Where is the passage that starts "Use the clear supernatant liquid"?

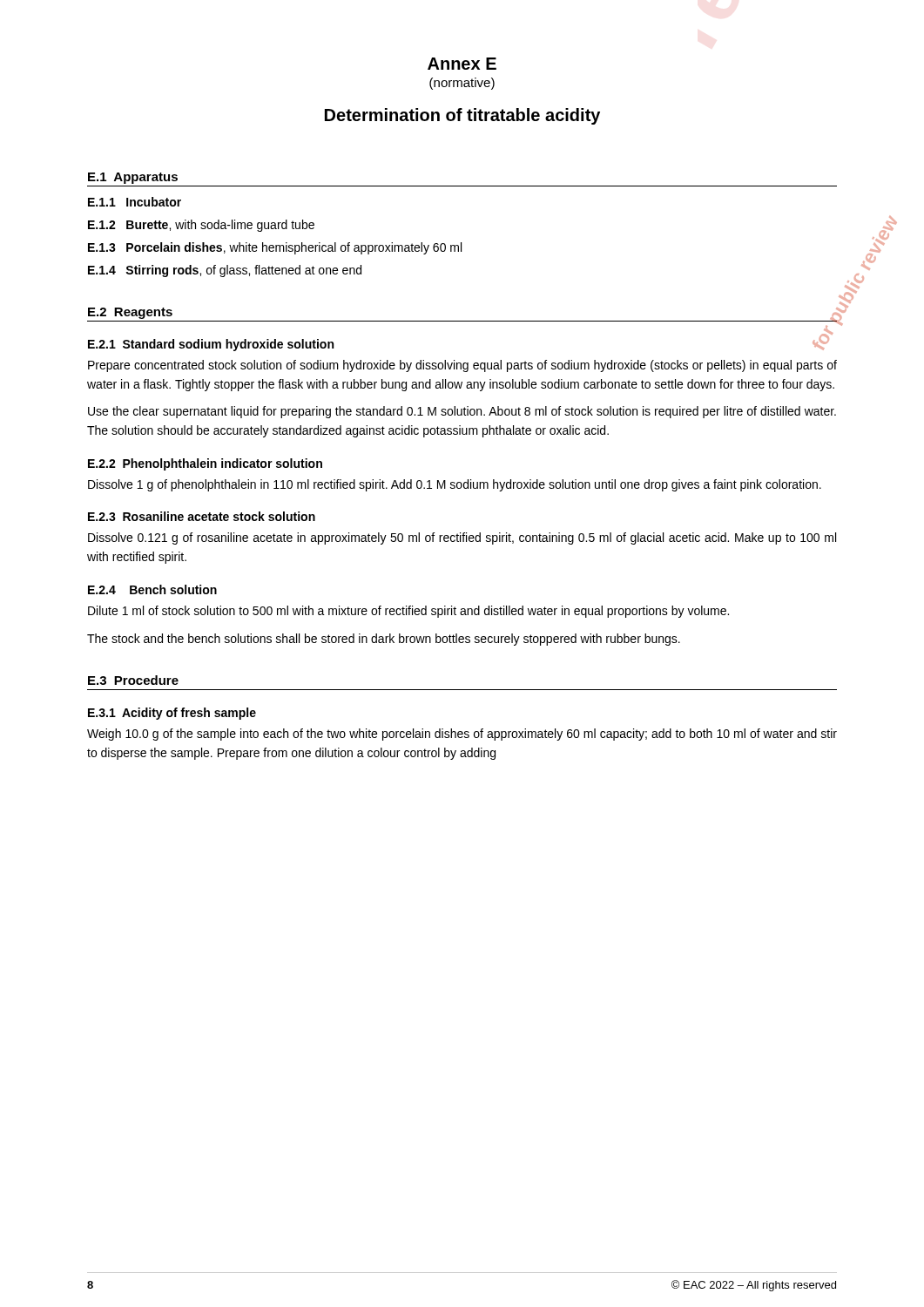click(462, 421)
